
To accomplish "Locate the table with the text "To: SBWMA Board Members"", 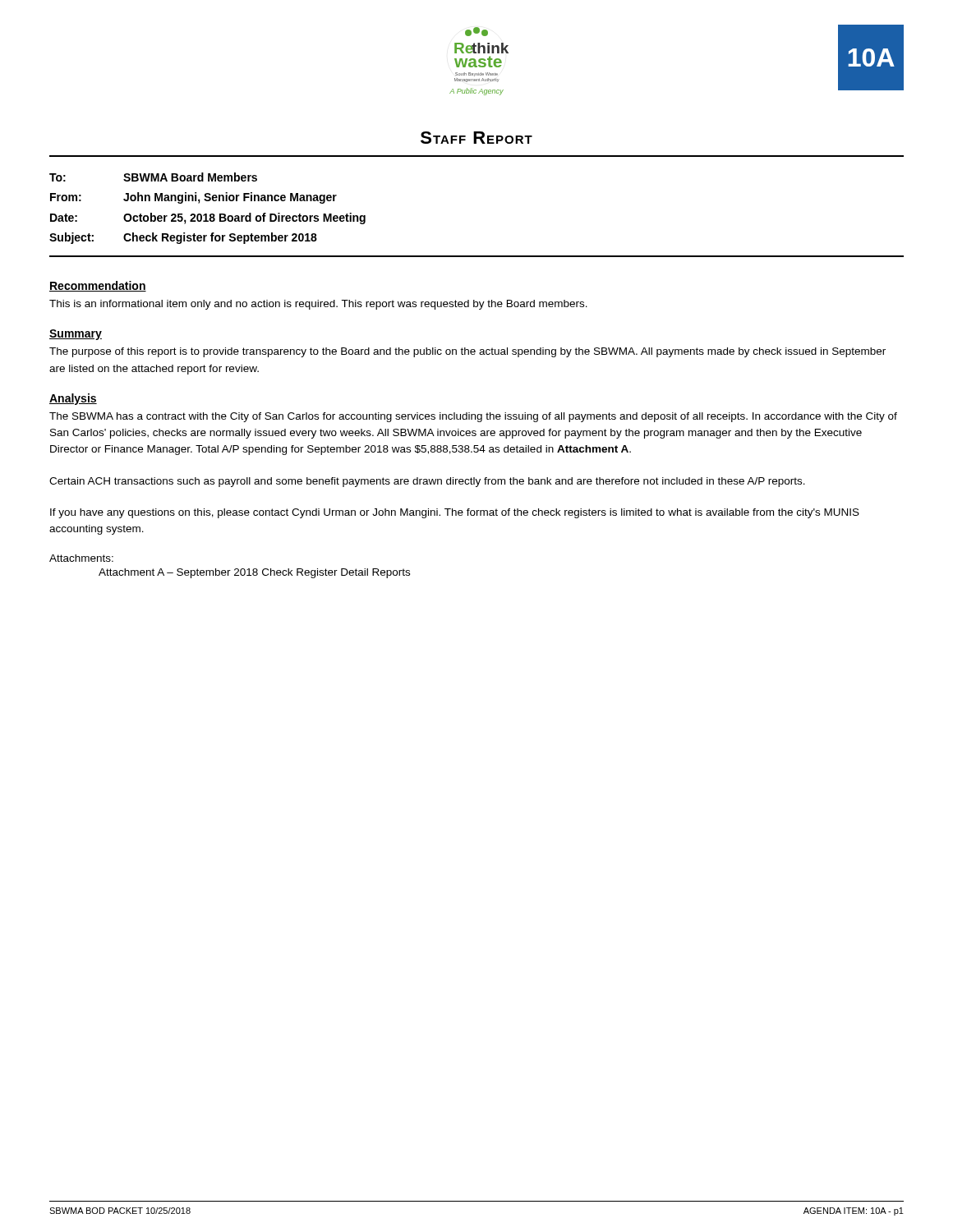I will click(x=476, y=213).
